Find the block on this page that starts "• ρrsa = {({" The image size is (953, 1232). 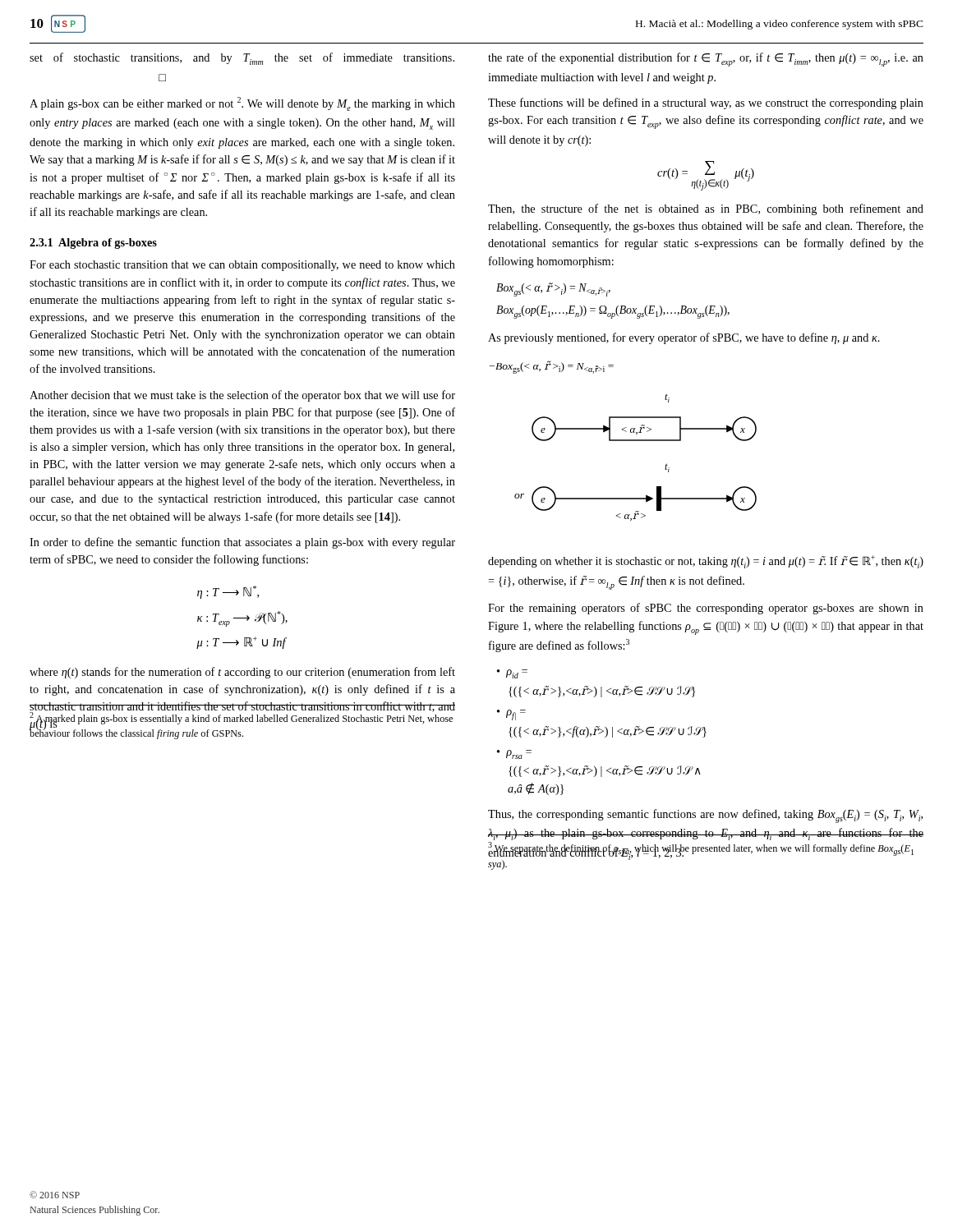pos(599,770)
